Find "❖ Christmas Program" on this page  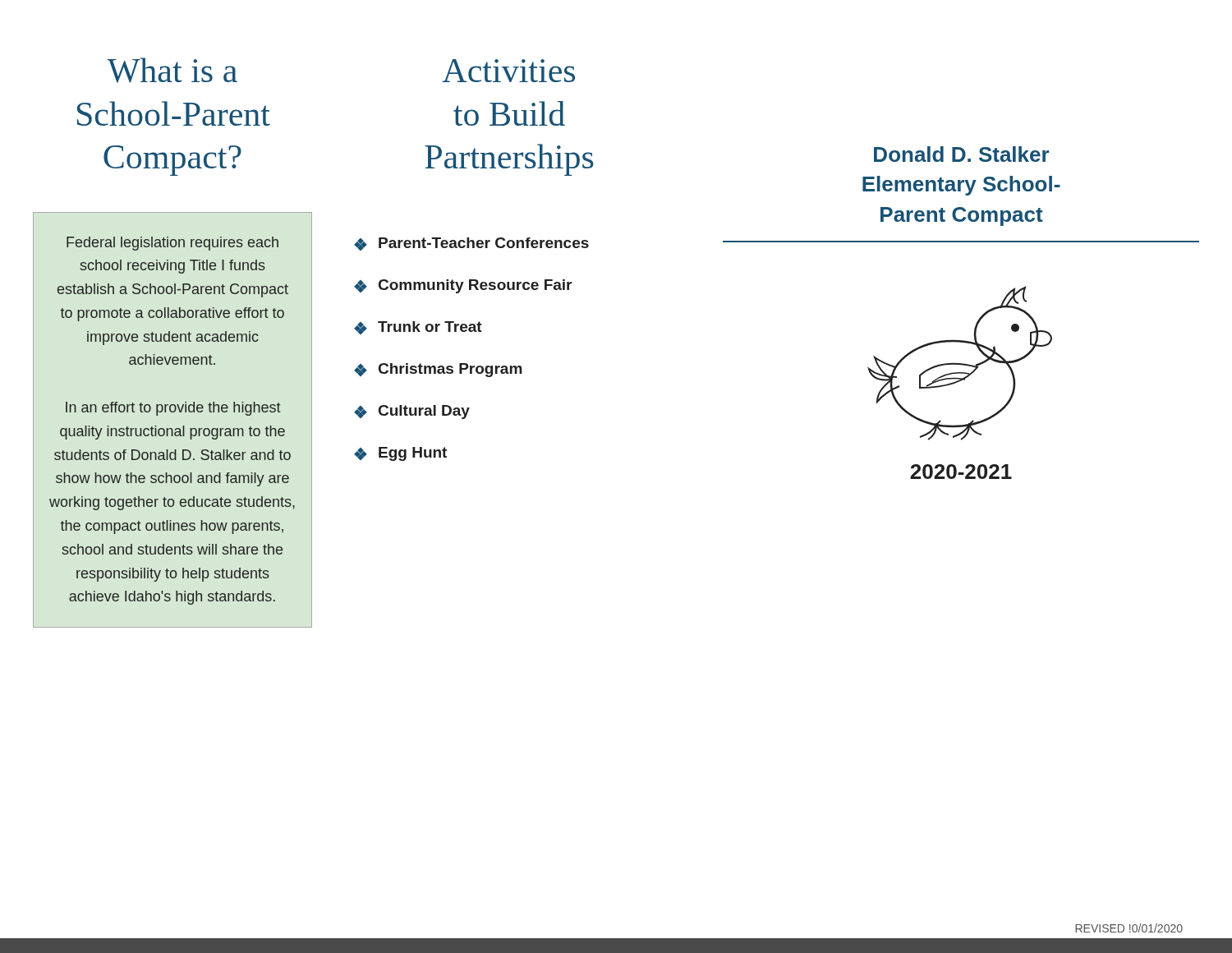coord(438,370)
